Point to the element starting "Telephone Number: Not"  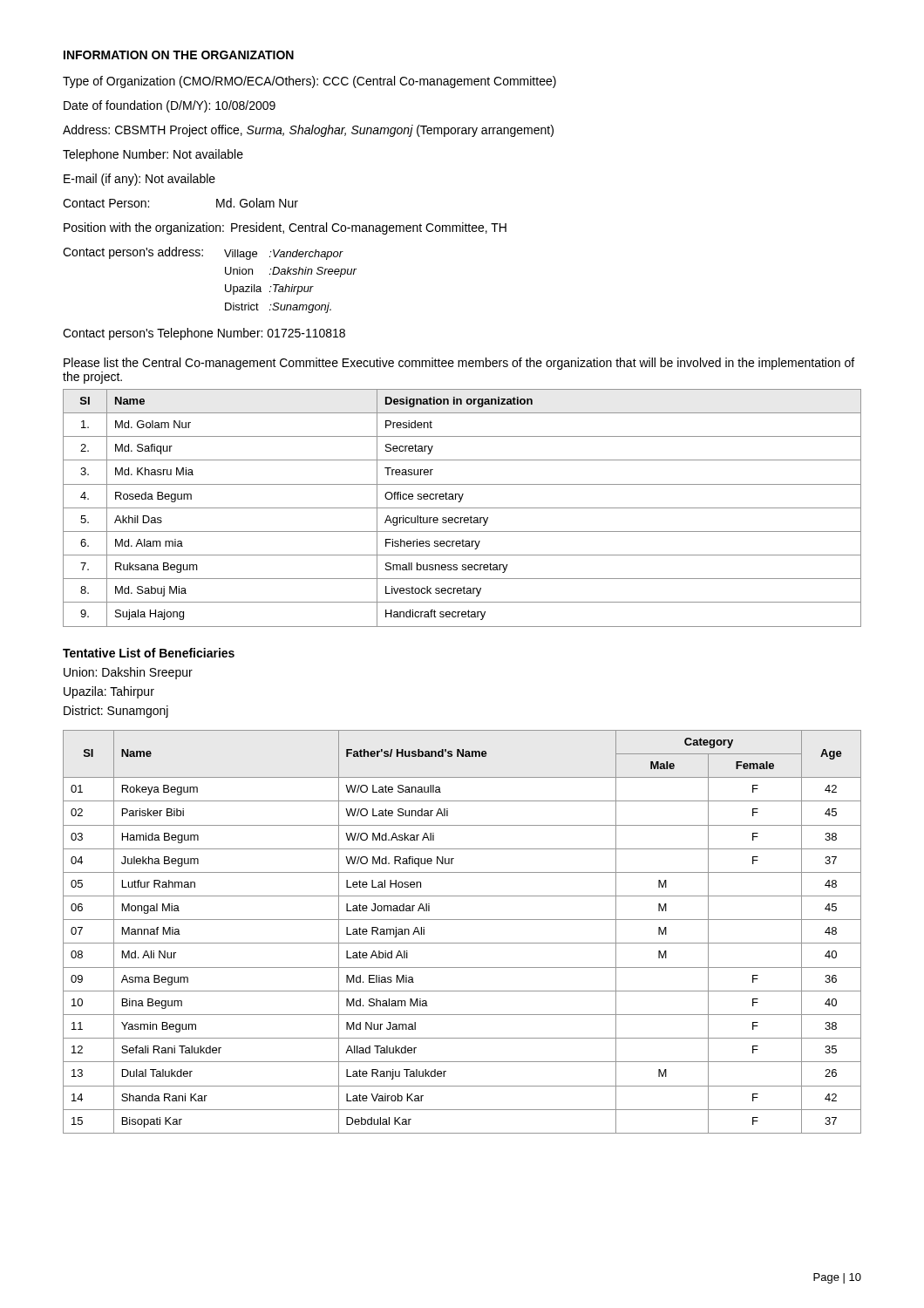(x=153, y=154)
